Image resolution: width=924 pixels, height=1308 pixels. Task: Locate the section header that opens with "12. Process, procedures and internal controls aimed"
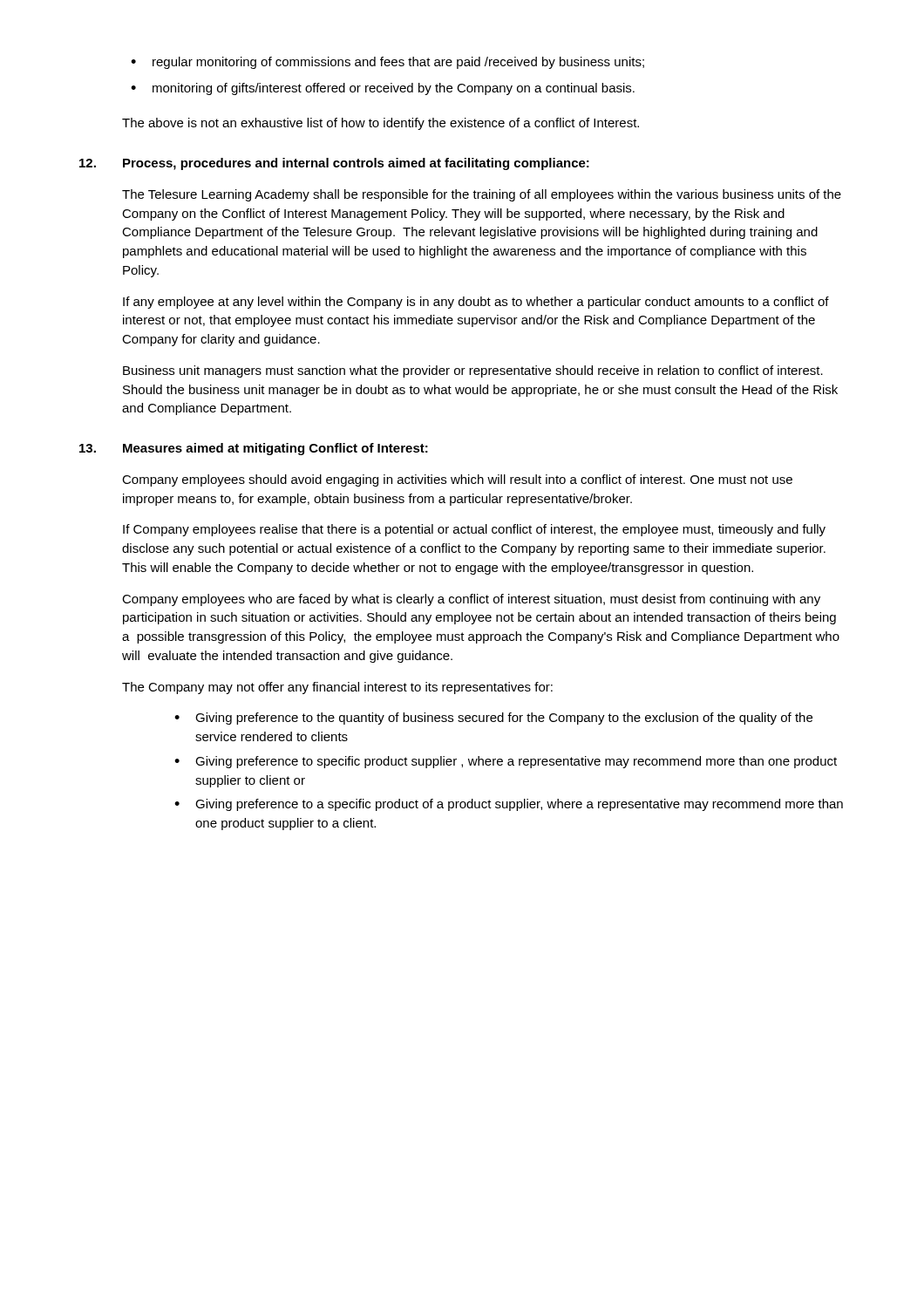click(x=462, y=163)
